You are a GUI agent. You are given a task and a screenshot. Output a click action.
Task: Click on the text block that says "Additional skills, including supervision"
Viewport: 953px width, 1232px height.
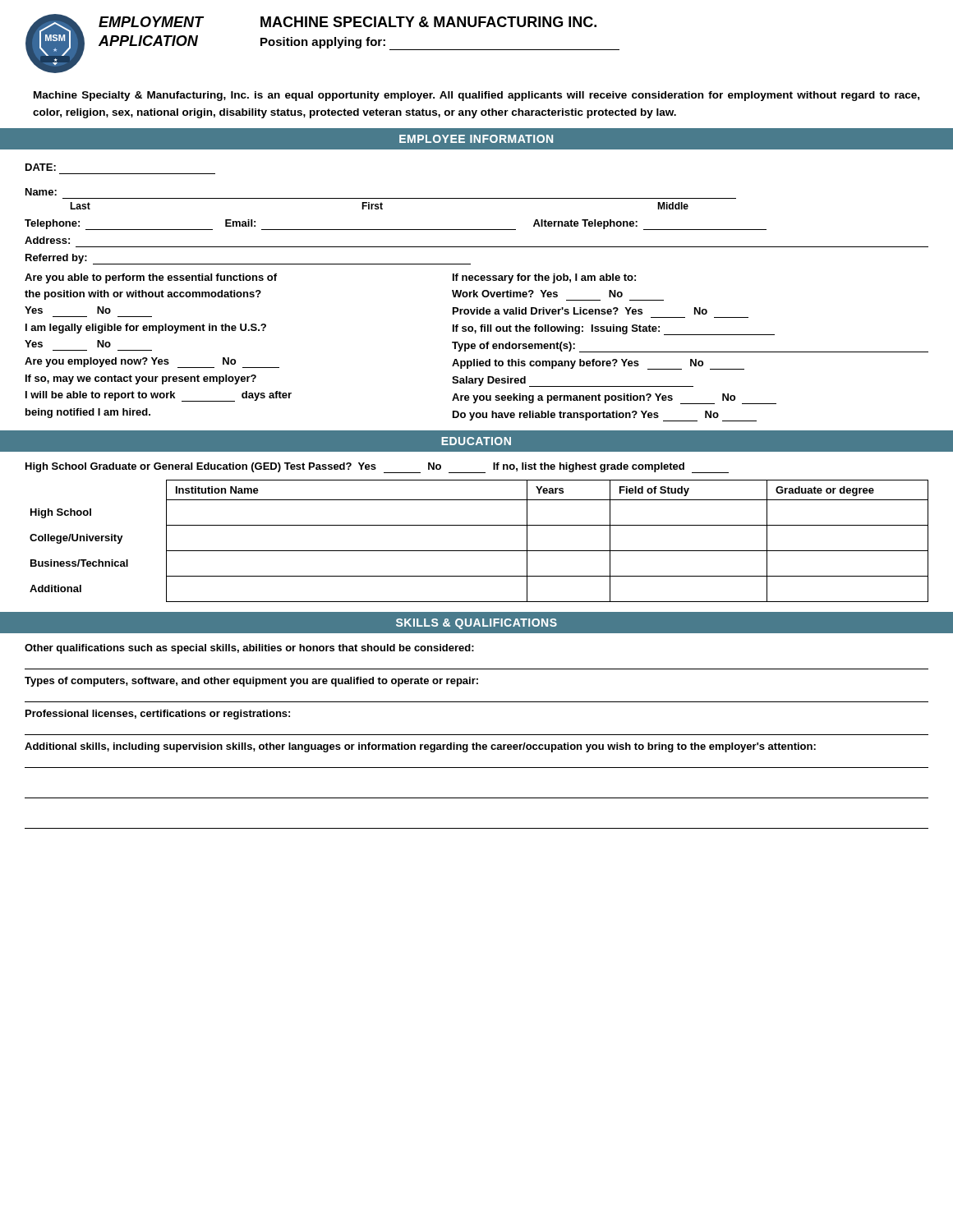(421, 746)
